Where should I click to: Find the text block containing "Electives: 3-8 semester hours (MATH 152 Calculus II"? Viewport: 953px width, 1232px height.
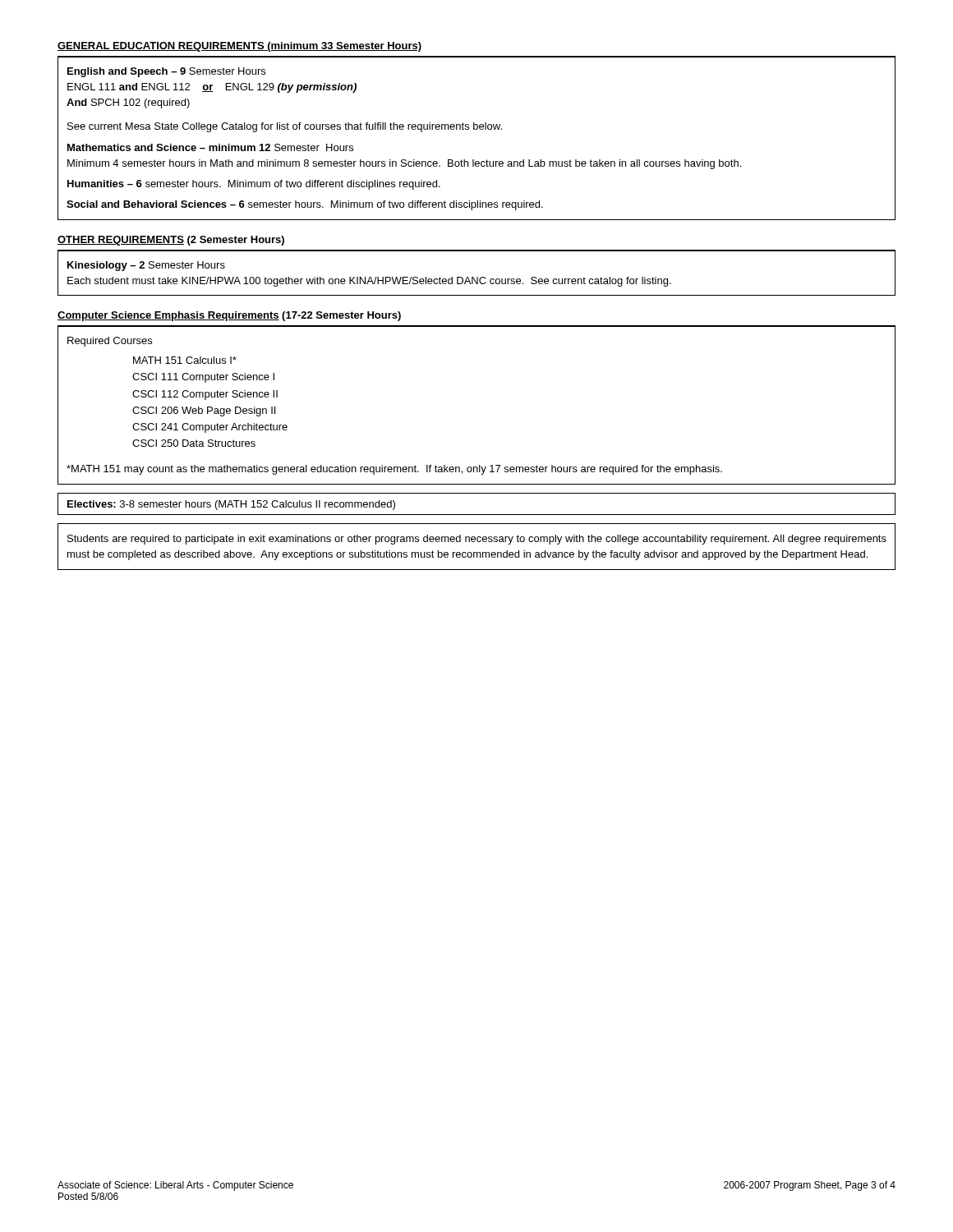(x=231, y=504)
